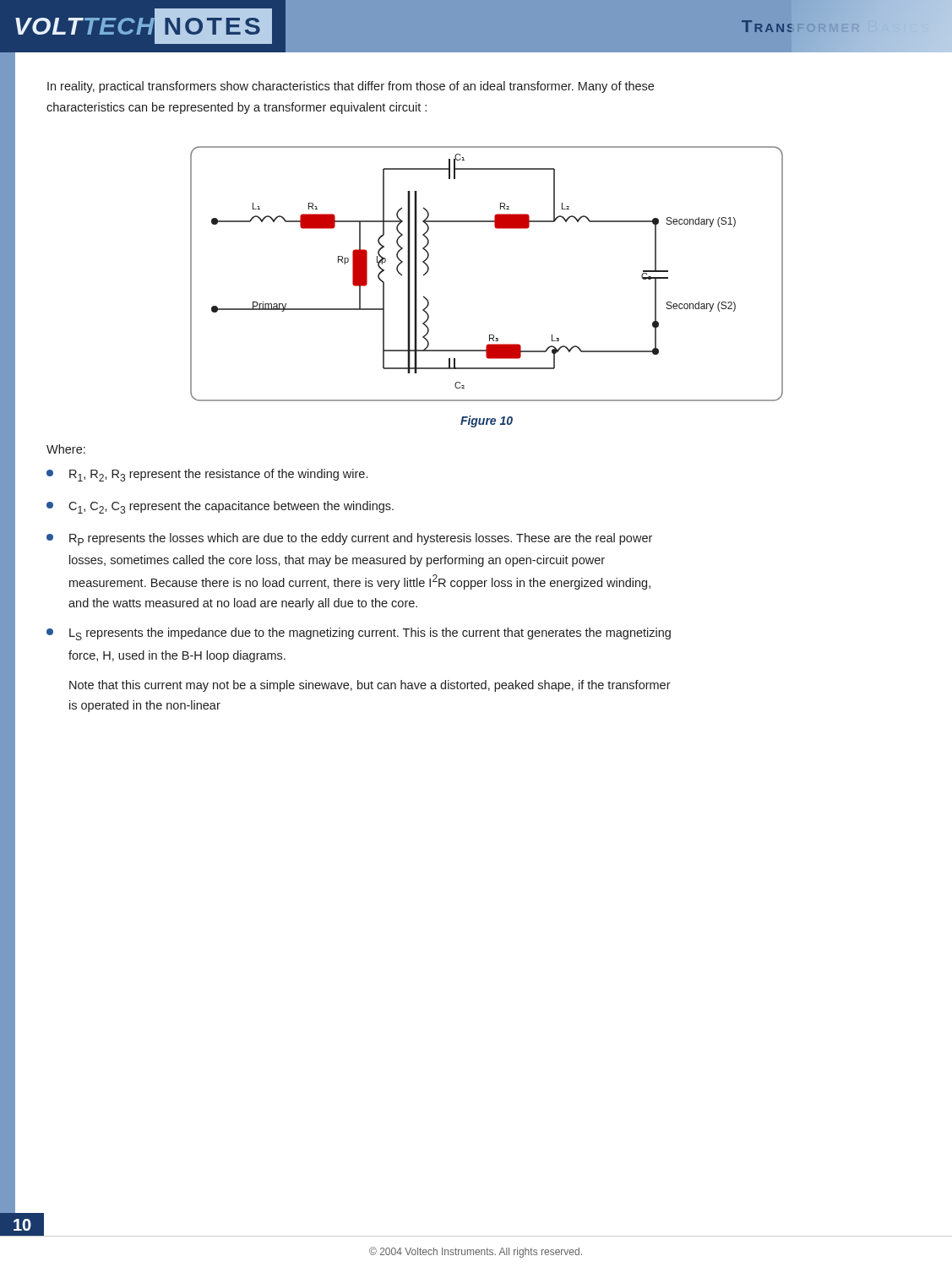952x1267 pixels.
Task: Select the list item with the text "R1, R2, R3 represent the resistance"
Action: (208, 476)
